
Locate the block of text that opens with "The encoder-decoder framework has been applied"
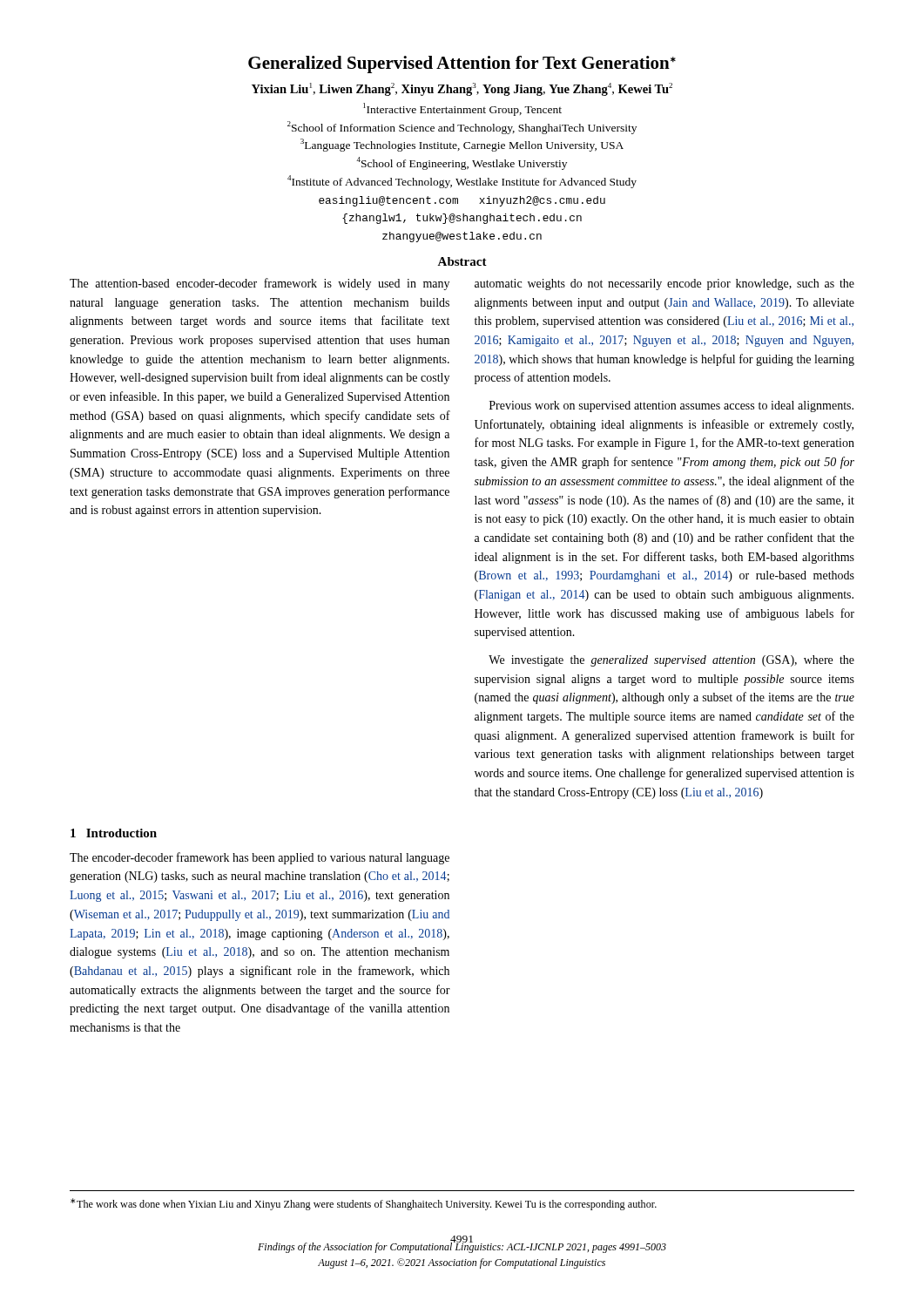click(260, 943)
